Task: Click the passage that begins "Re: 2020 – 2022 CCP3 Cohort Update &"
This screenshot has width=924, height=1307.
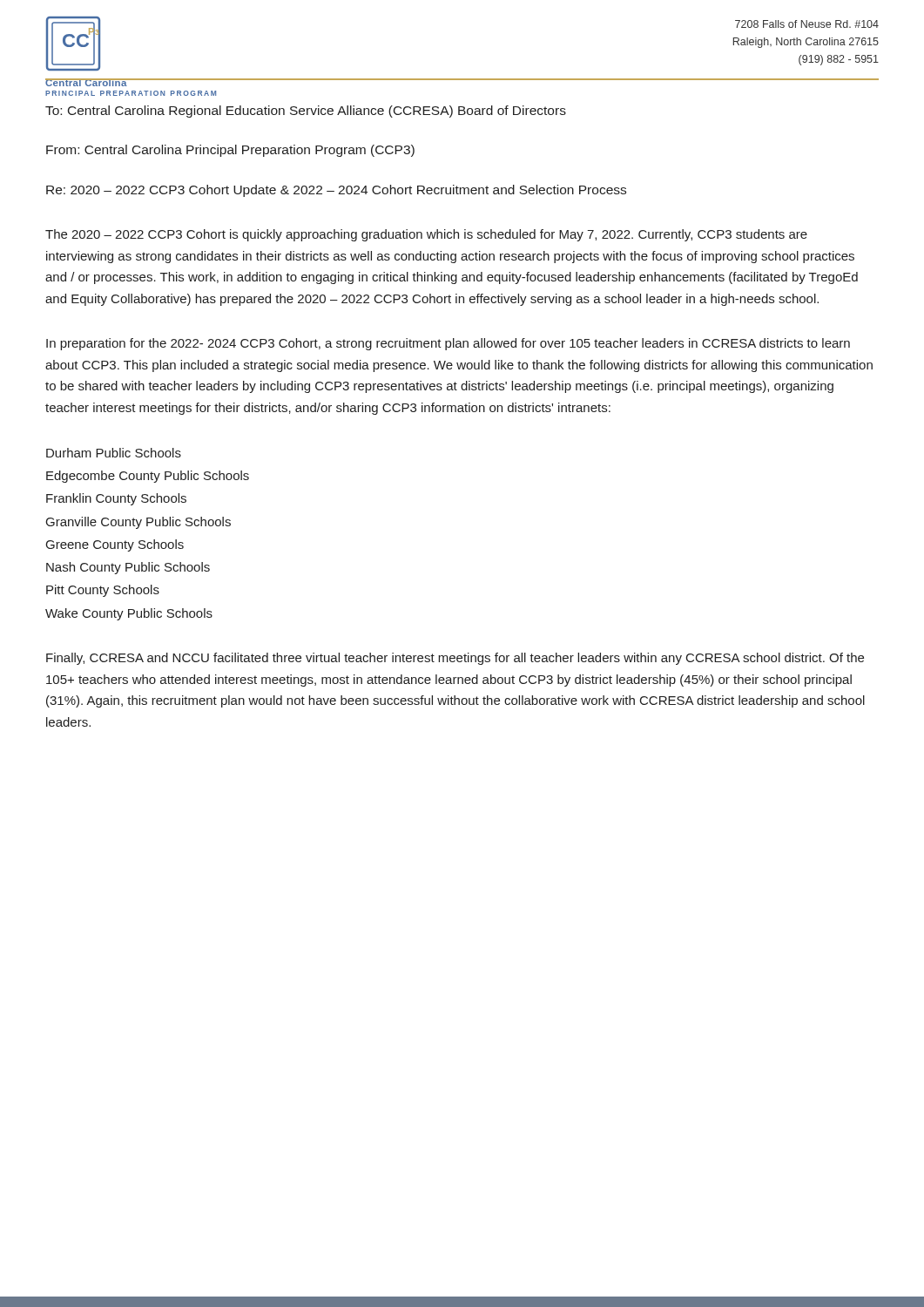Action: click(x=336, y=189)
